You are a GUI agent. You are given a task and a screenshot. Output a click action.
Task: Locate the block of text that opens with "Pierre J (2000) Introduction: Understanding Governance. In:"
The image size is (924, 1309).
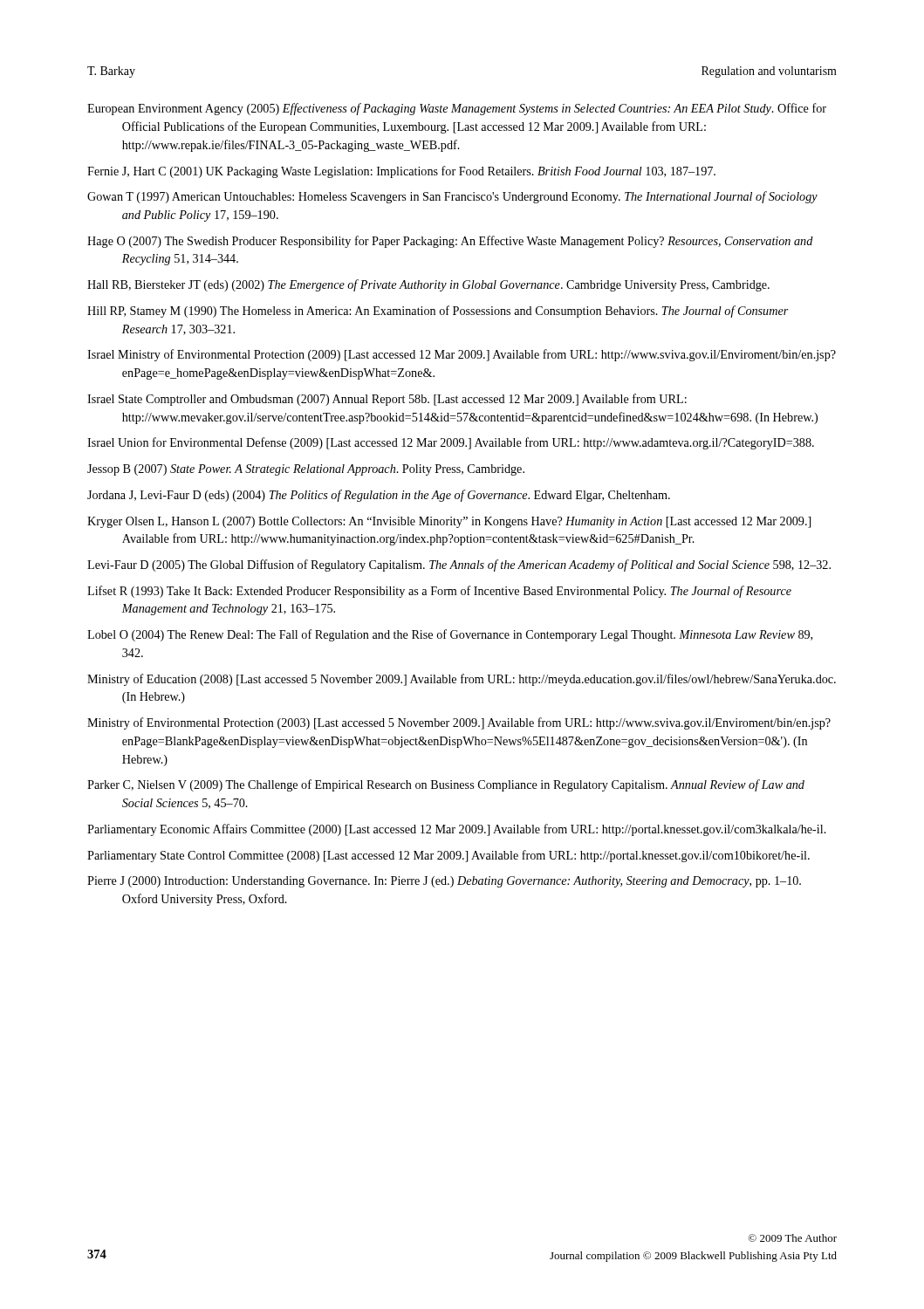point(444,890)
